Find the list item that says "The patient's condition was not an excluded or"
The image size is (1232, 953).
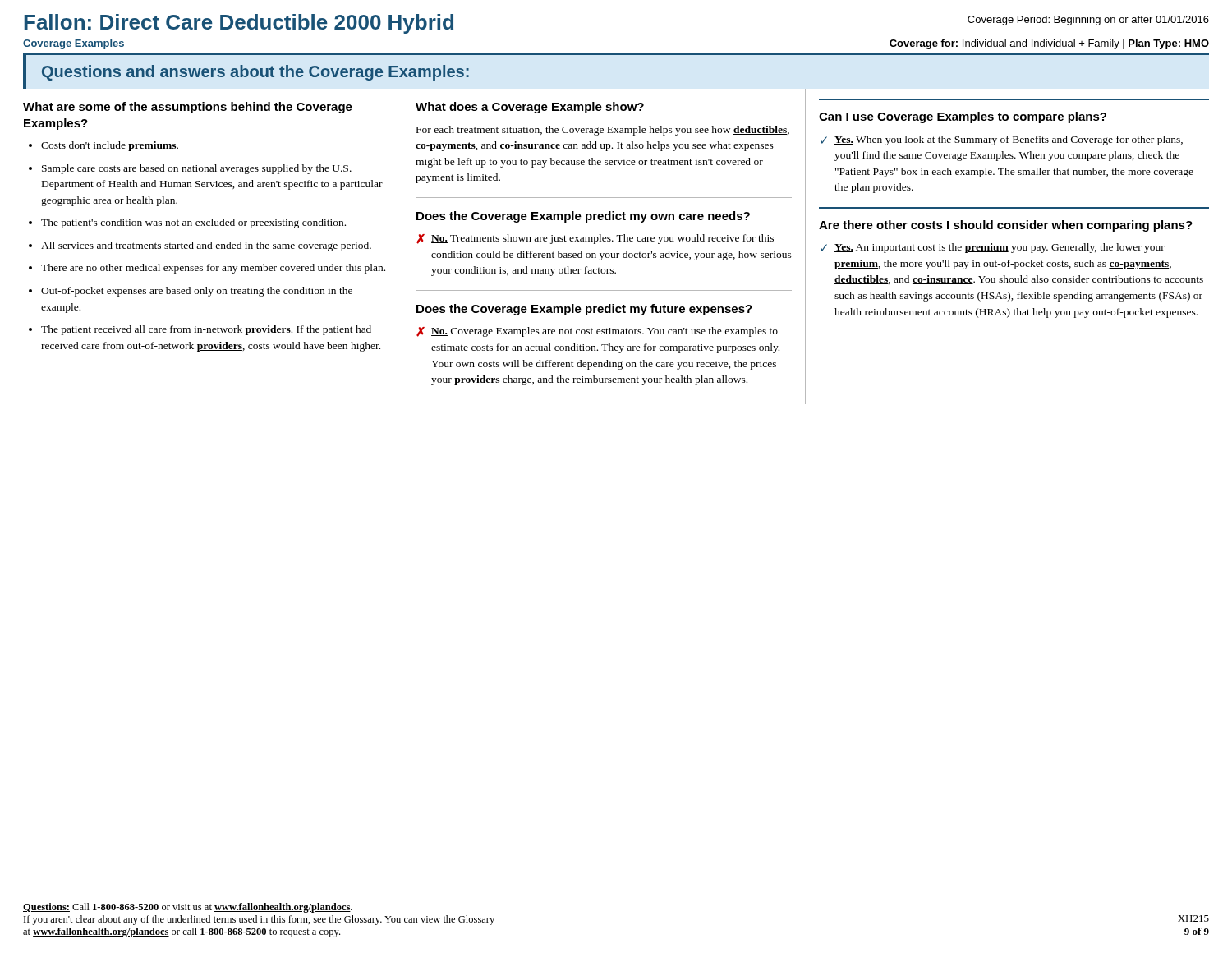[194, 222]
